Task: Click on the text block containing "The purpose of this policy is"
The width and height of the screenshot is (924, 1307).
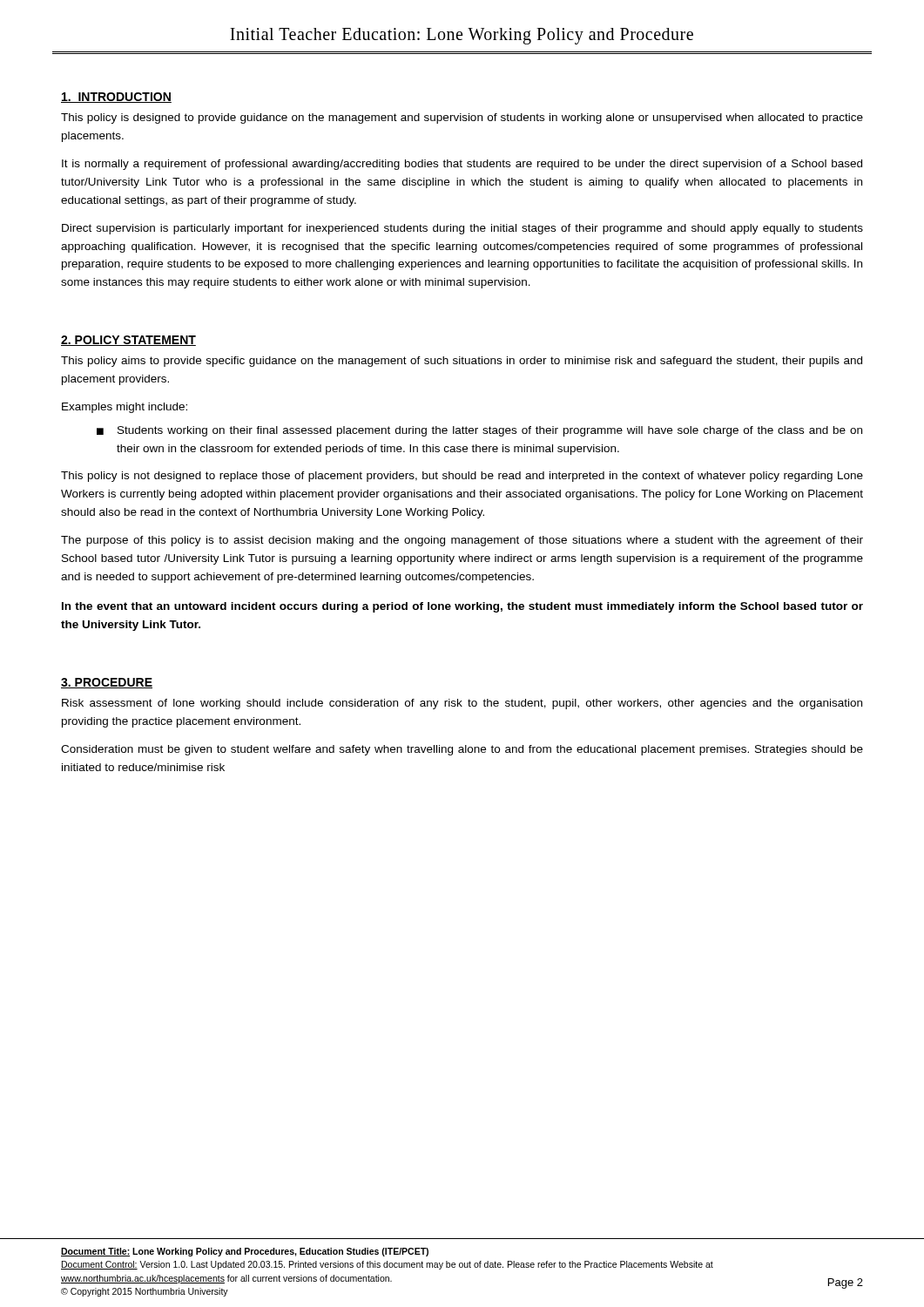Action: point(462,558)
